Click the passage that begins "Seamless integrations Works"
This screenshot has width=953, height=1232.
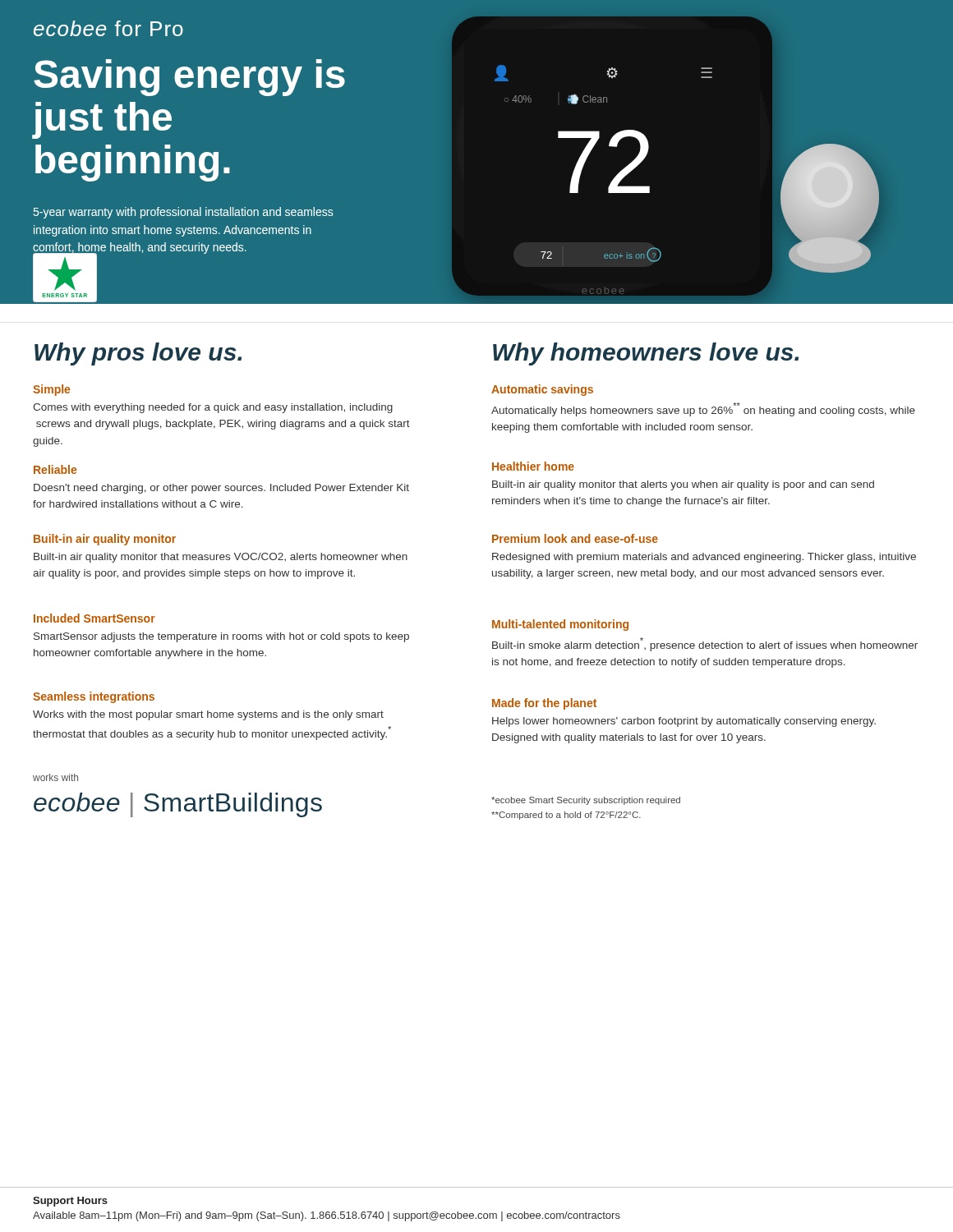[222, 716]
